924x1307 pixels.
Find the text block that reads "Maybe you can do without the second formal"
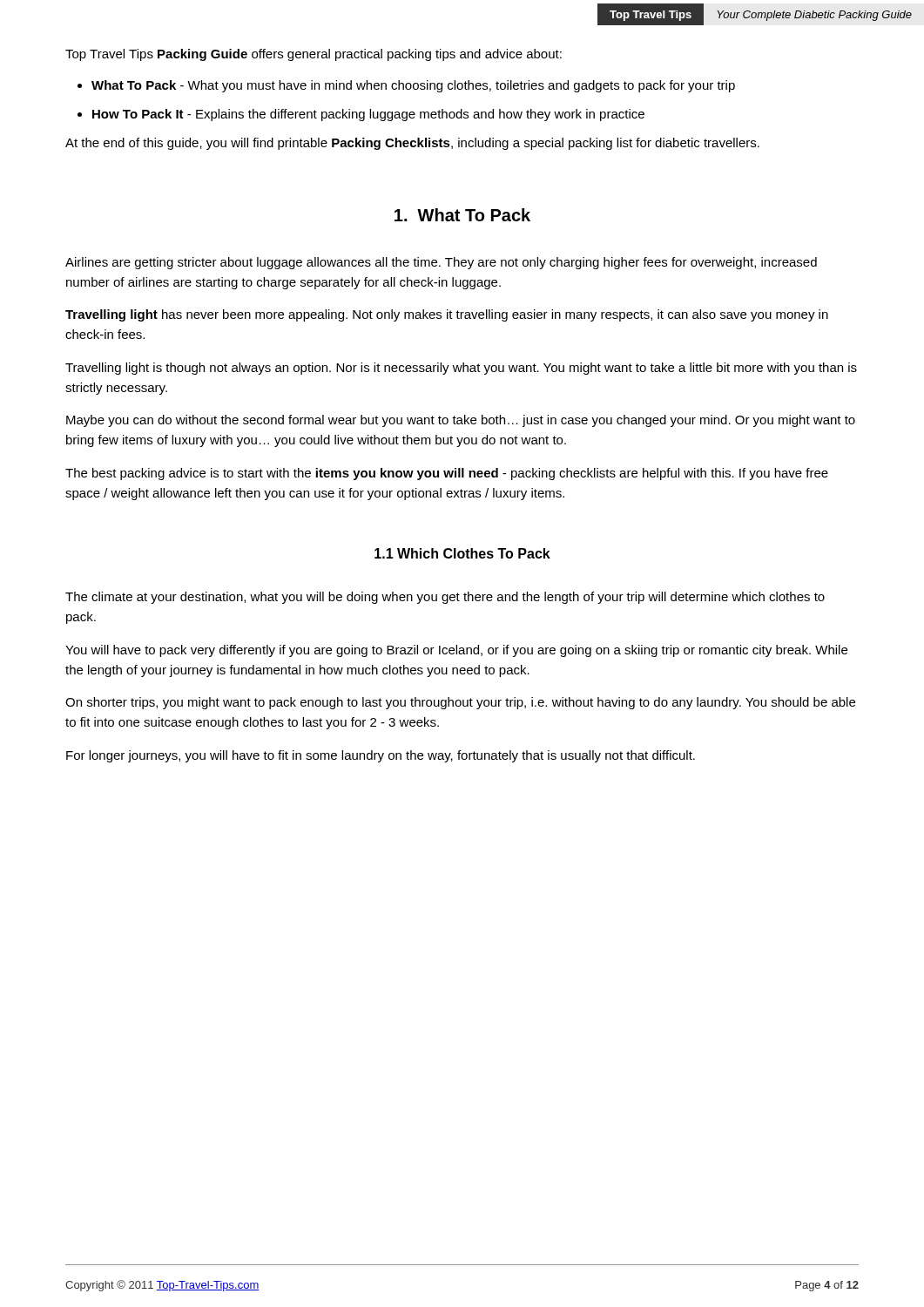[x=462, y=430]
